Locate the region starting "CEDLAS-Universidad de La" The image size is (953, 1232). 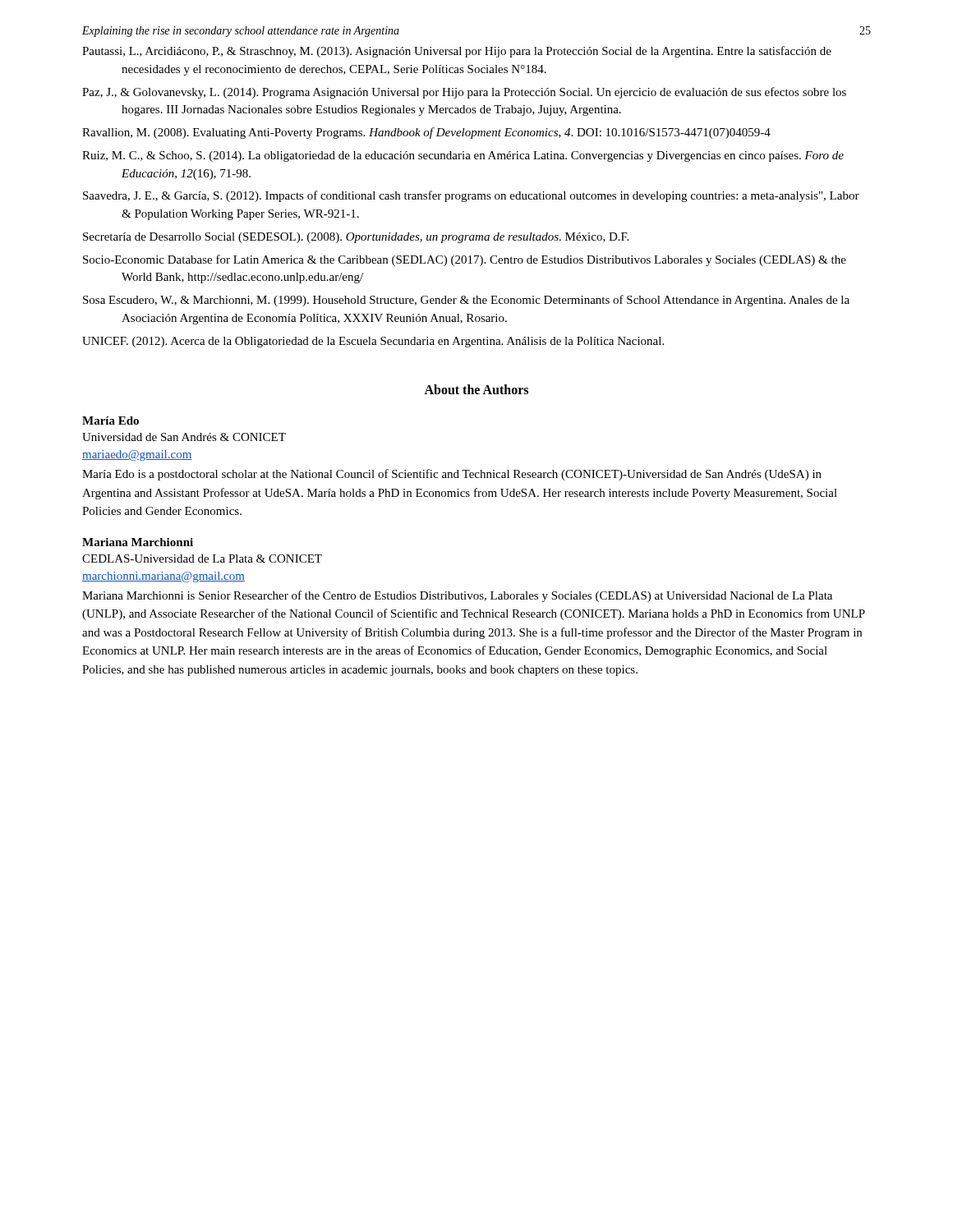202,558
